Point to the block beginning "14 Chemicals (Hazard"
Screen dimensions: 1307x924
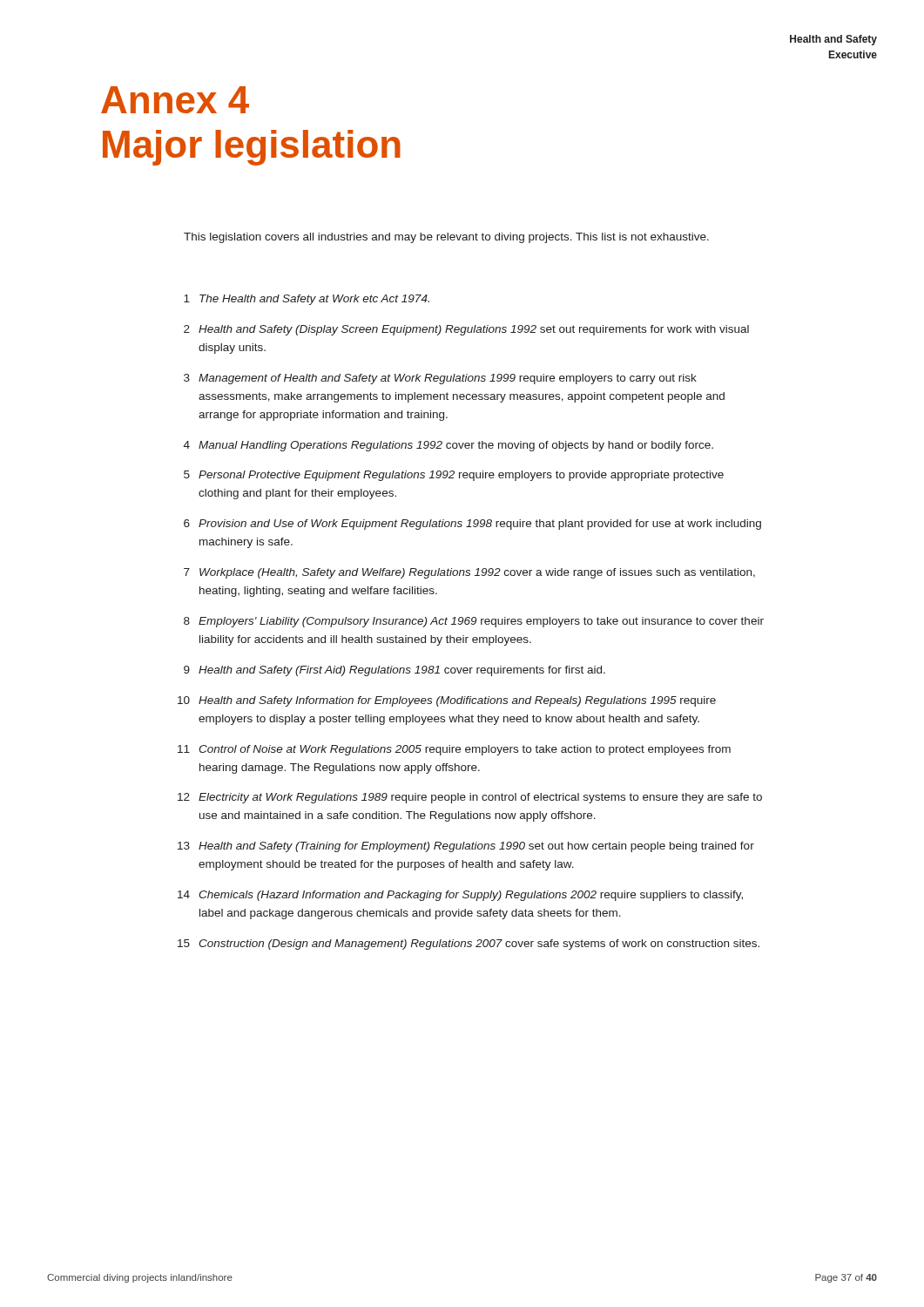462,905
